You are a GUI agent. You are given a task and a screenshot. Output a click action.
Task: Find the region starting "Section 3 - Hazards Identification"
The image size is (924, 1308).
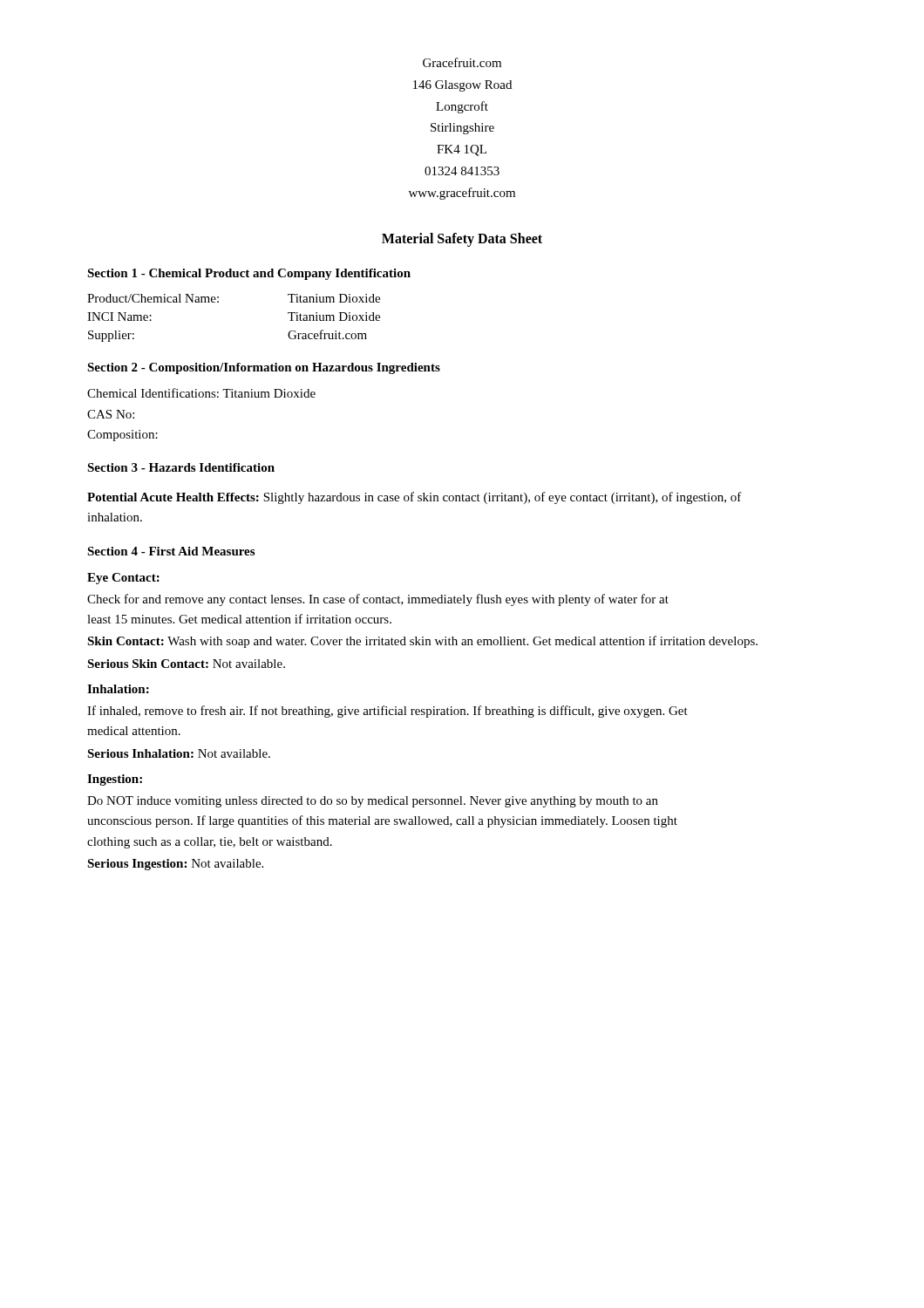coord(181,467)
